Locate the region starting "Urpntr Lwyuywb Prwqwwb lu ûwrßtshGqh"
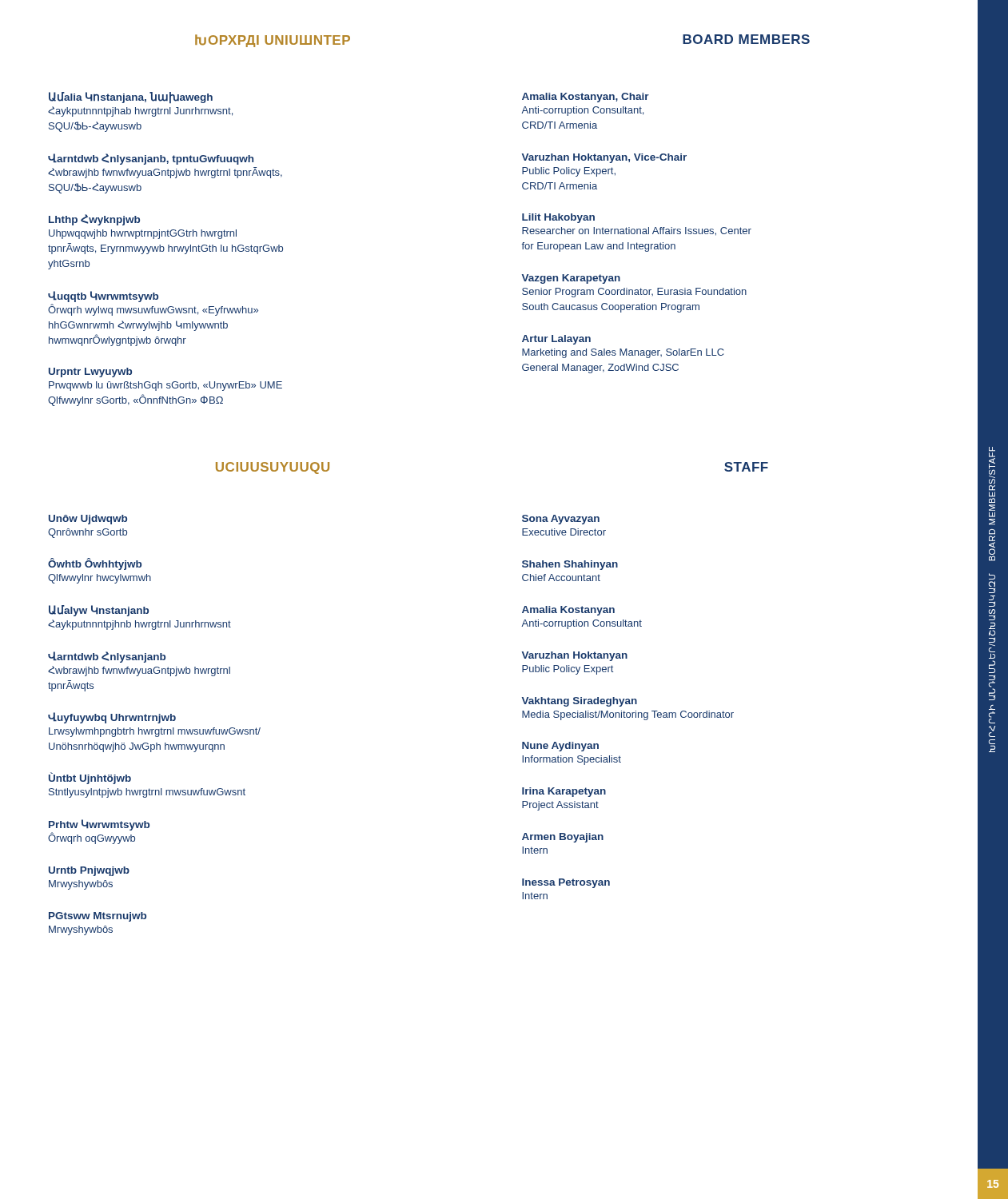The width and height of the screenshot is (1008, 1199). (x=273, y=387)
